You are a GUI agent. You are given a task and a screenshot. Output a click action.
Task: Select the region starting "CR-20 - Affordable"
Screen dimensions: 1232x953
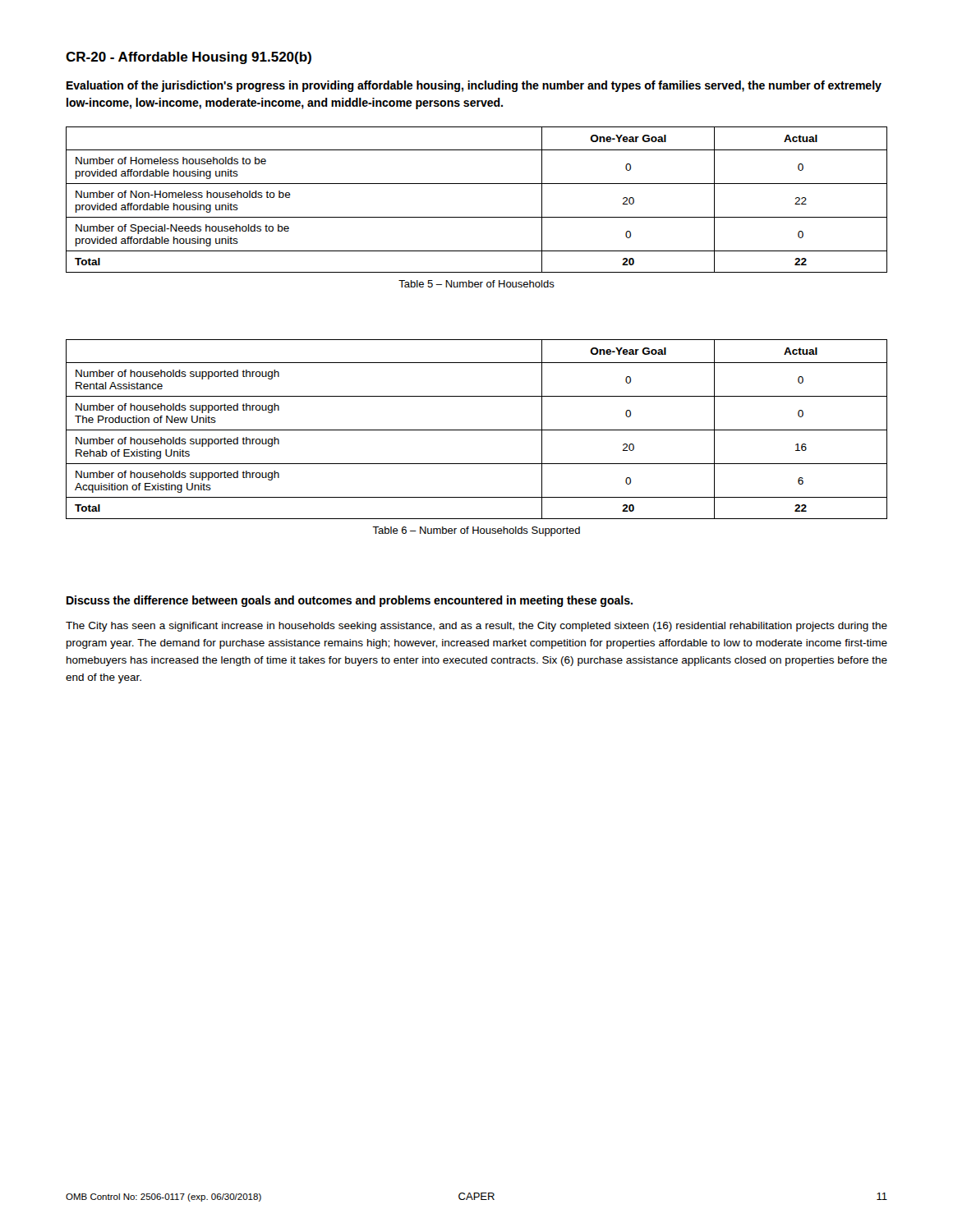(189, 57)
